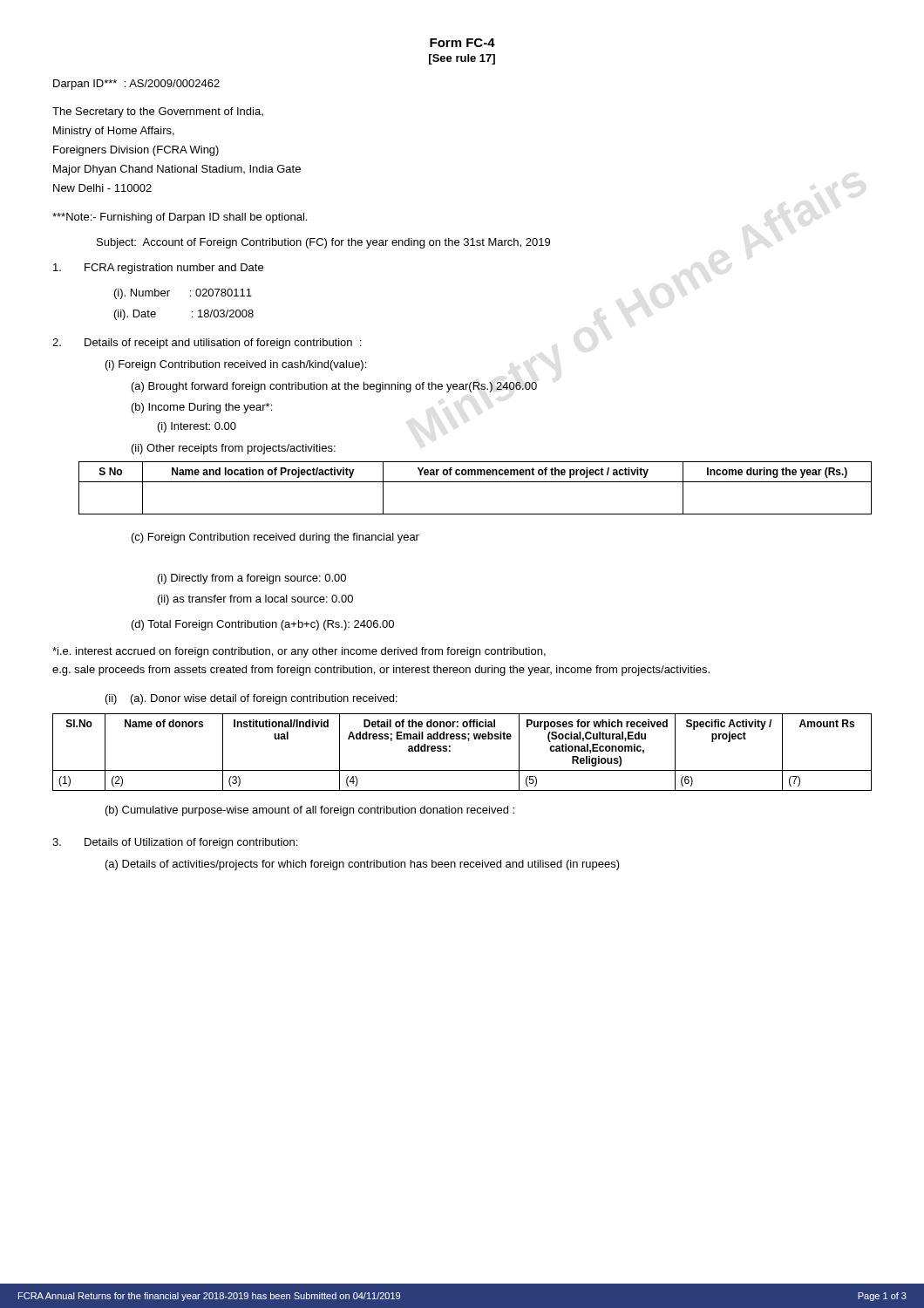Navigate to the text starting "Subject: Account of Foreign Contribution"
Viewport: 924px width, 1308px height.
click(323, 242)
